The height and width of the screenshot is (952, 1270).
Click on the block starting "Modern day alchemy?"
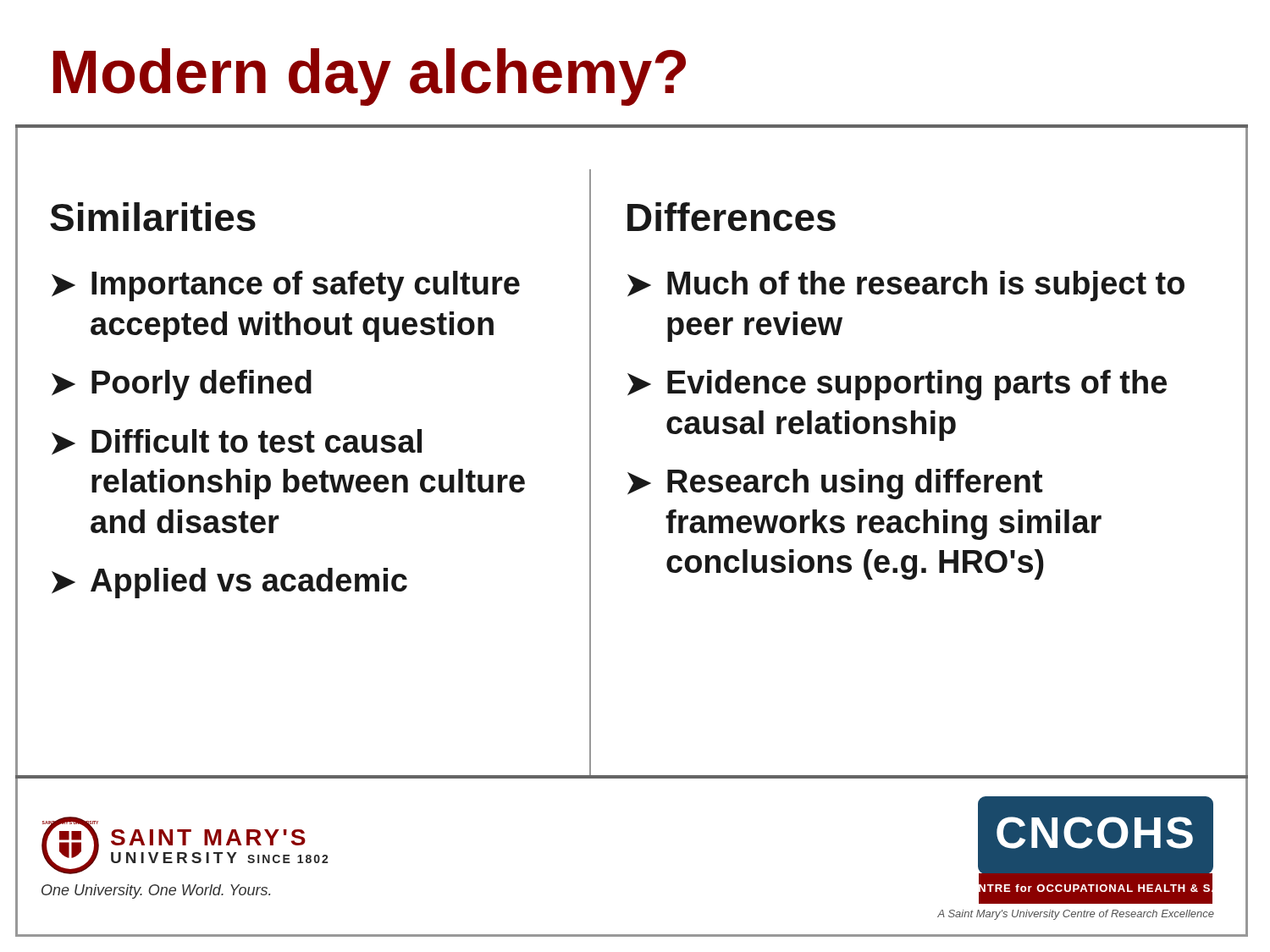(x=632, y=72)
